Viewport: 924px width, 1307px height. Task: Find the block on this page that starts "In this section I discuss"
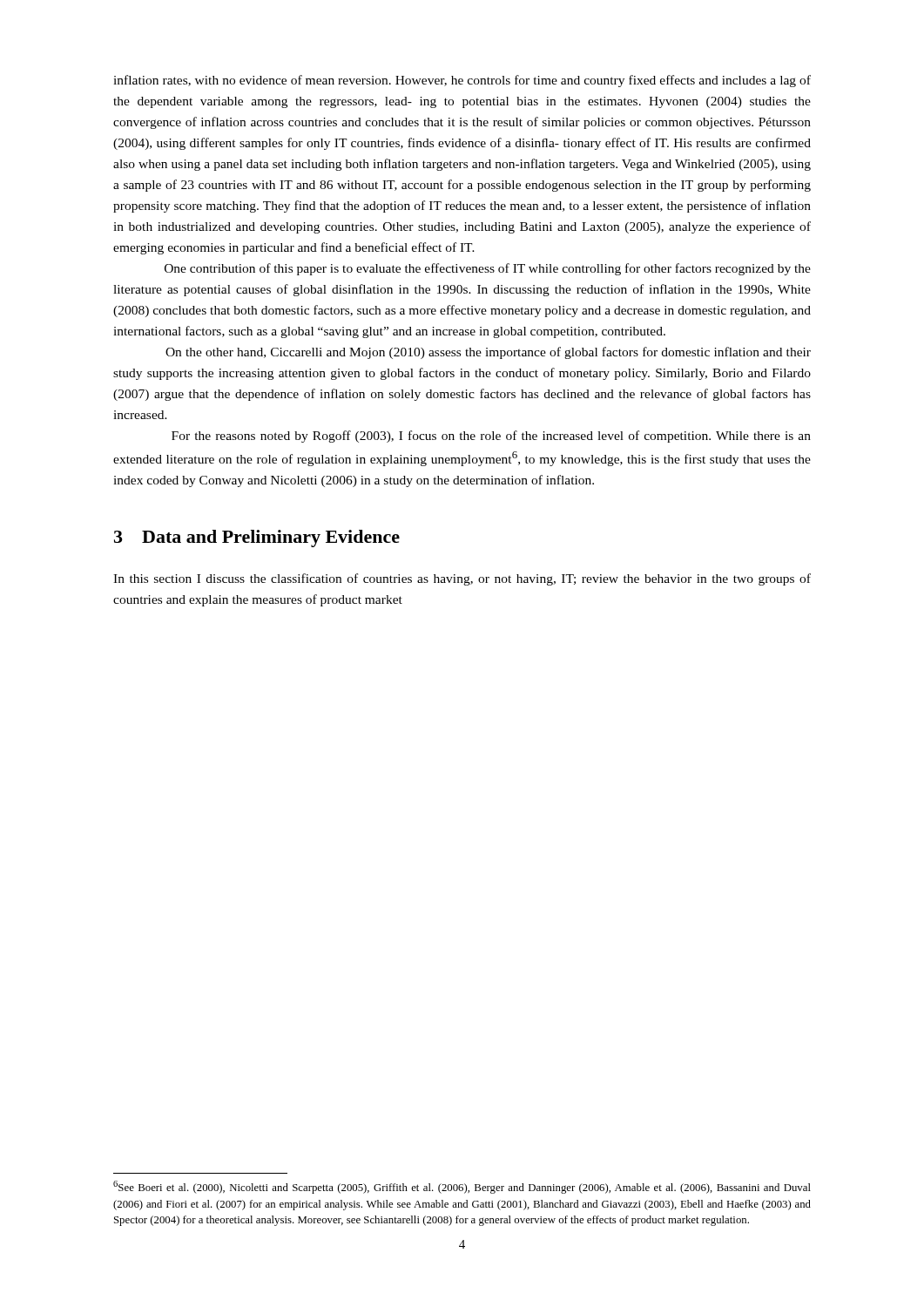coord(462,588)
